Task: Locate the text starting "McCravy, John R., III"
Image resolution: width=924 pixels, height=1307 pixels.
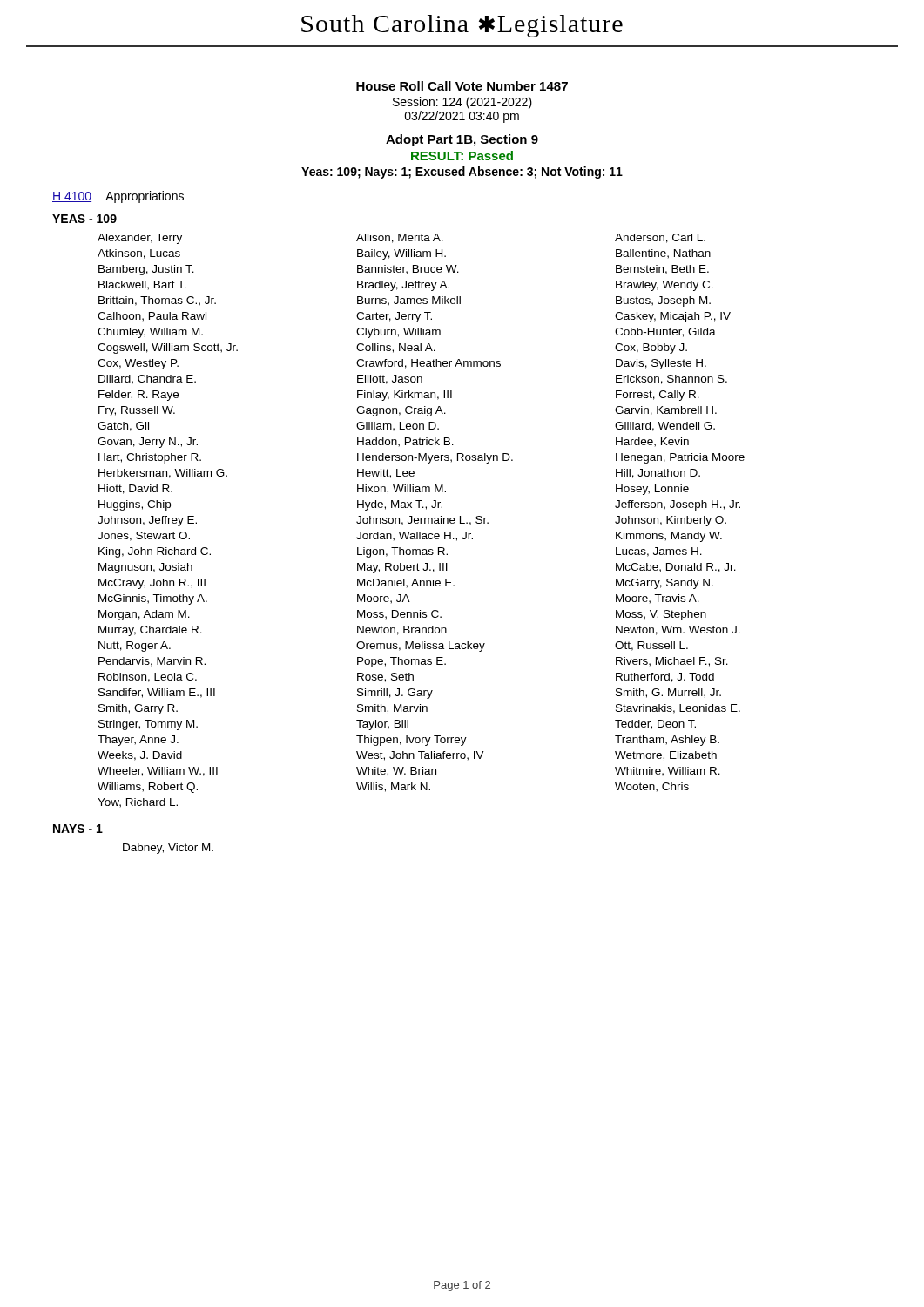Action: pos(152,582)
